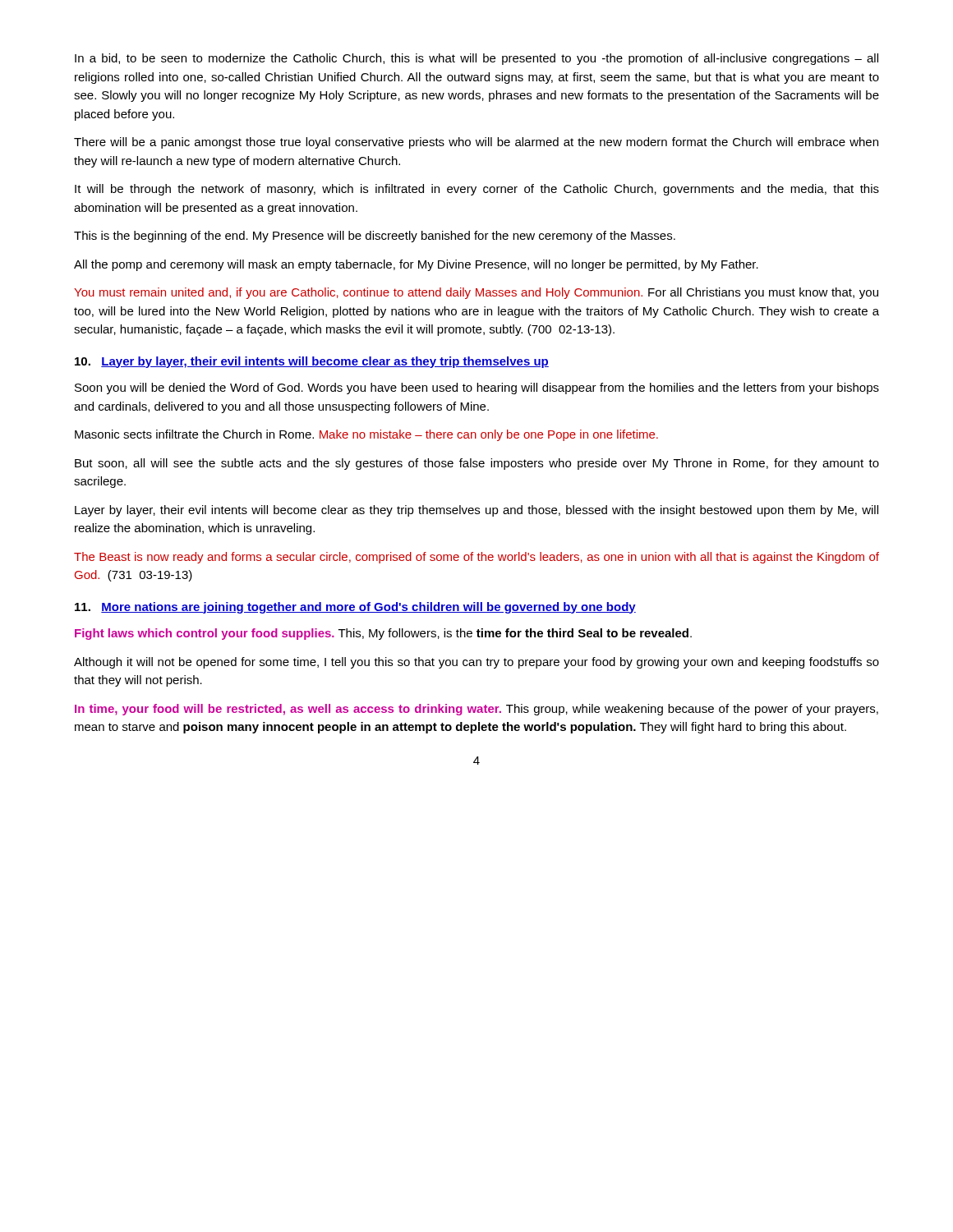Locate the text block that says "Layer by layer, their evil intents will become"
The width and height of the screenshot is (953, 1232).
476,519
